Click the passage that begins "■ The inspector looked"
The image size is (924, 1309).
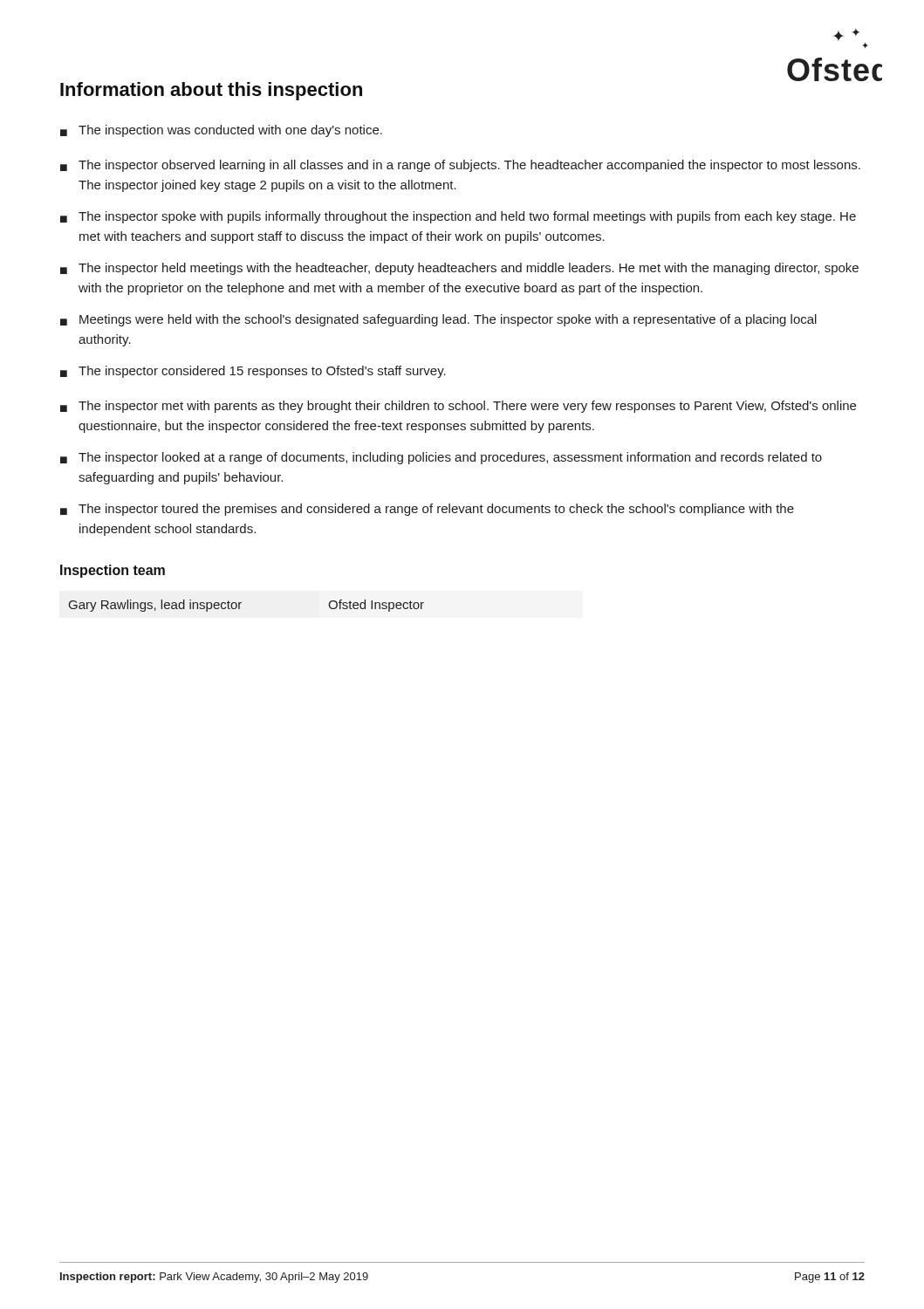pos(462,467)
